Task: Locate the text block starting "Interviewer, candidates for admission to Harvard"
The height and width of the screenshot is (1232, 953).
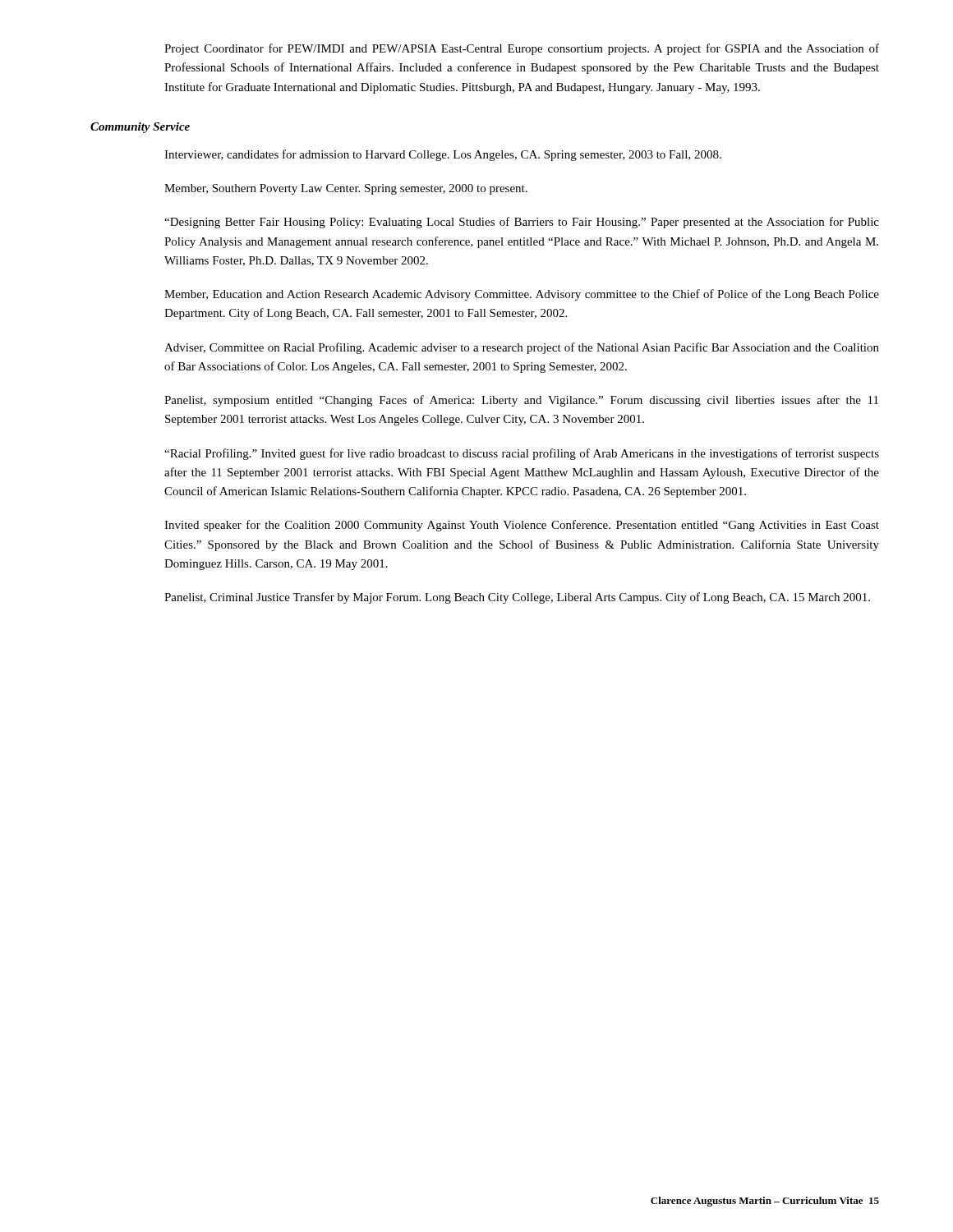Action: click(443, 154)
